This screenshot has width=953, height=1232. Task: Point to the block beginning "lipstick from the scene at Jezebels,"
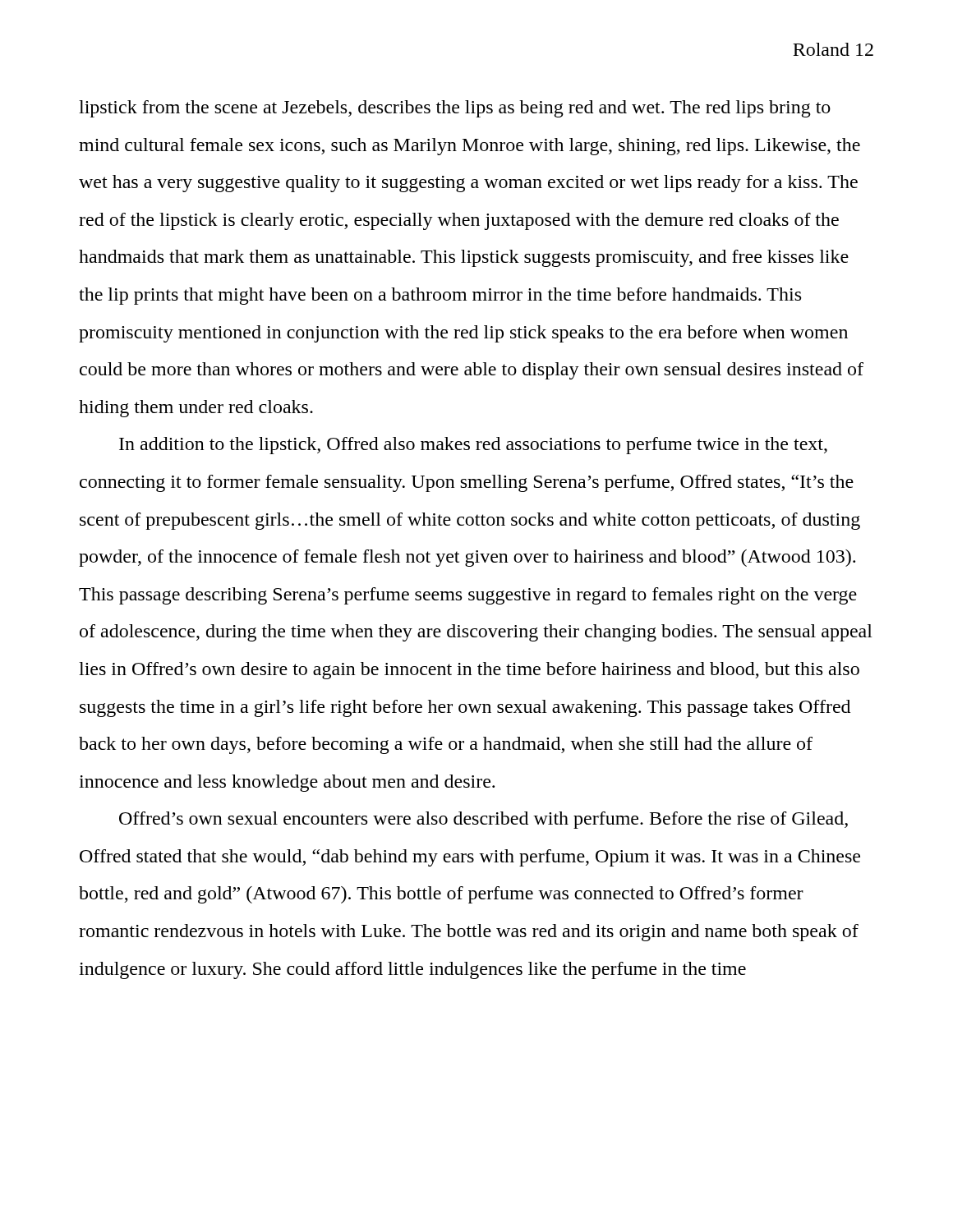pos(476,257)
